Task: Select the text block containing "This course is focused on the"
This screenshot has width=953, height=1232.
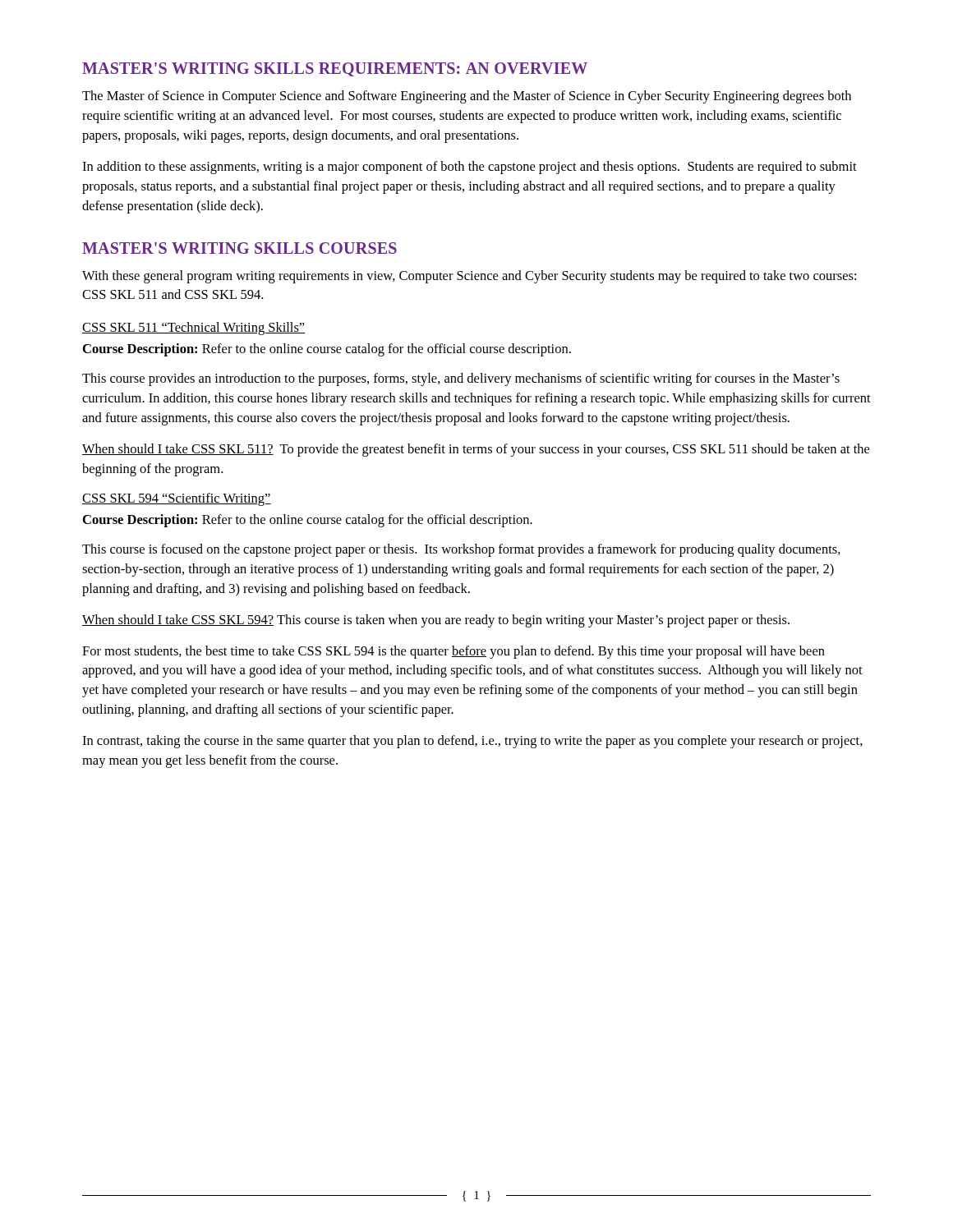Action: (461, 569)
